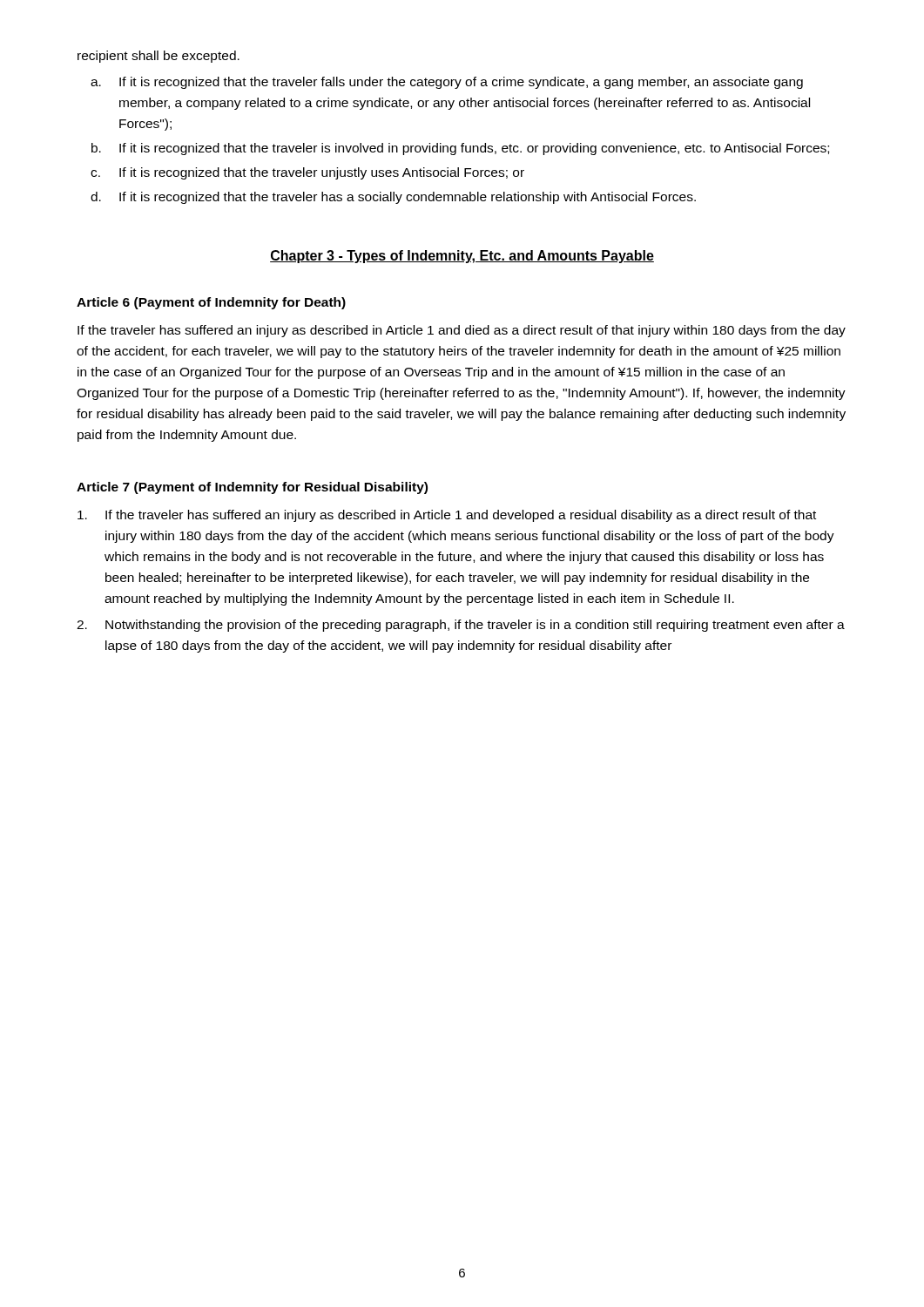This screenshot has height=1307, width=924.
Task: Locate the section header with the text "Article 6 (Payment of Indemnity for Death)"
Action: (x=211, y=302)
